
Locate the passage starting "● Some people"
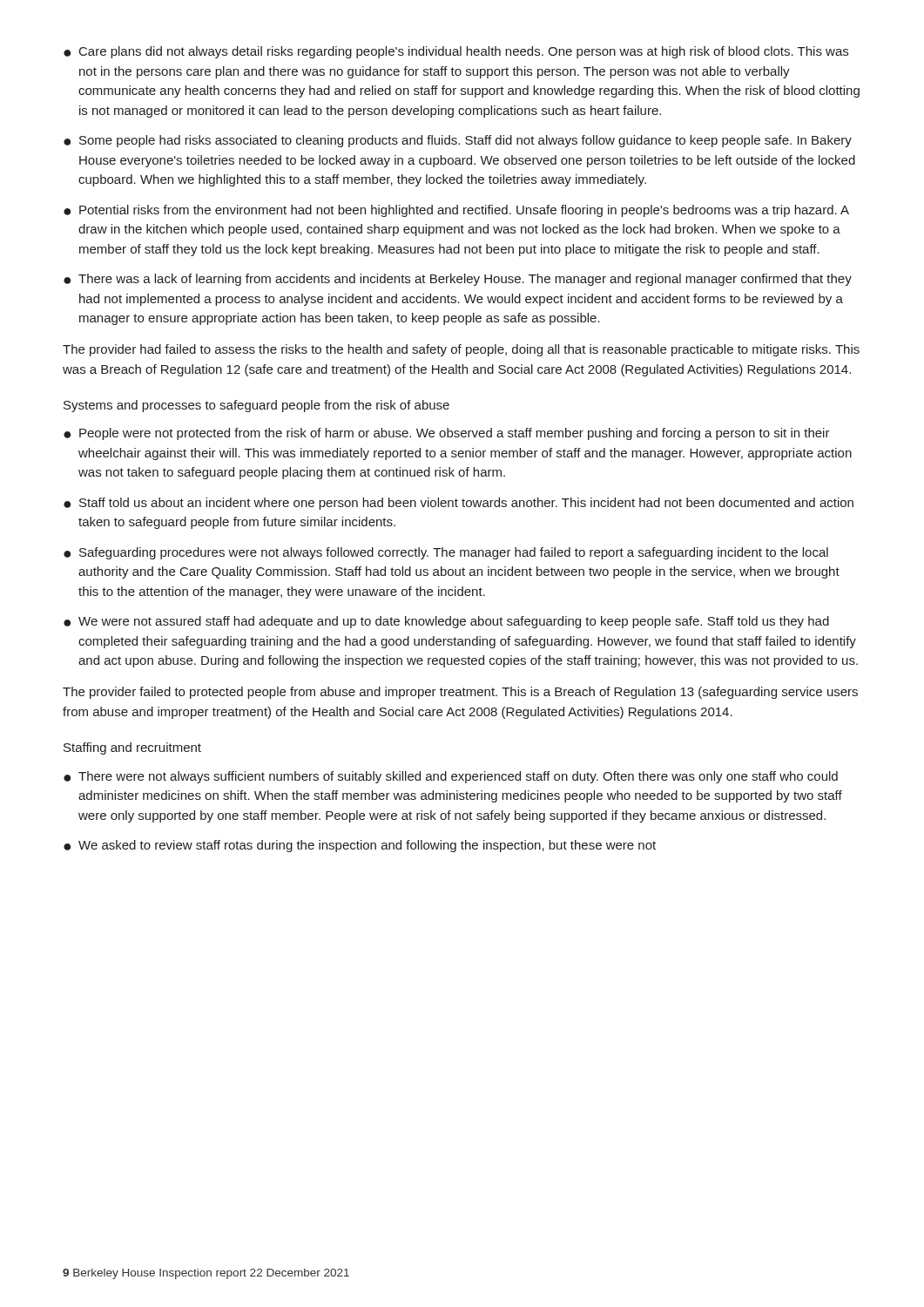click(x=462, y=160)
